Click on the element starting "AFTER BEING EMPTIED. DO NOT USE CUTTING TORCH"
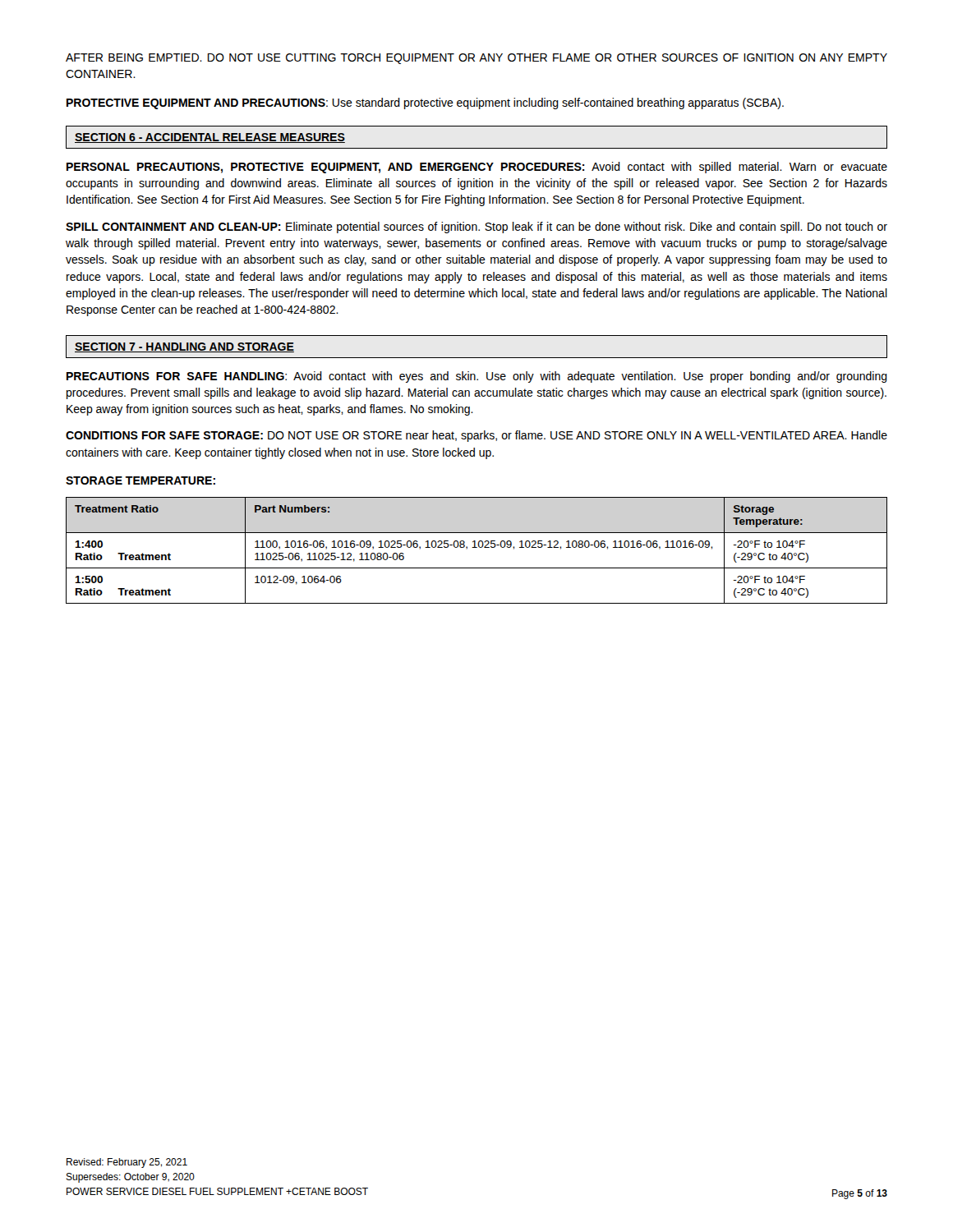953x1232 pixels. pos(476,66)
